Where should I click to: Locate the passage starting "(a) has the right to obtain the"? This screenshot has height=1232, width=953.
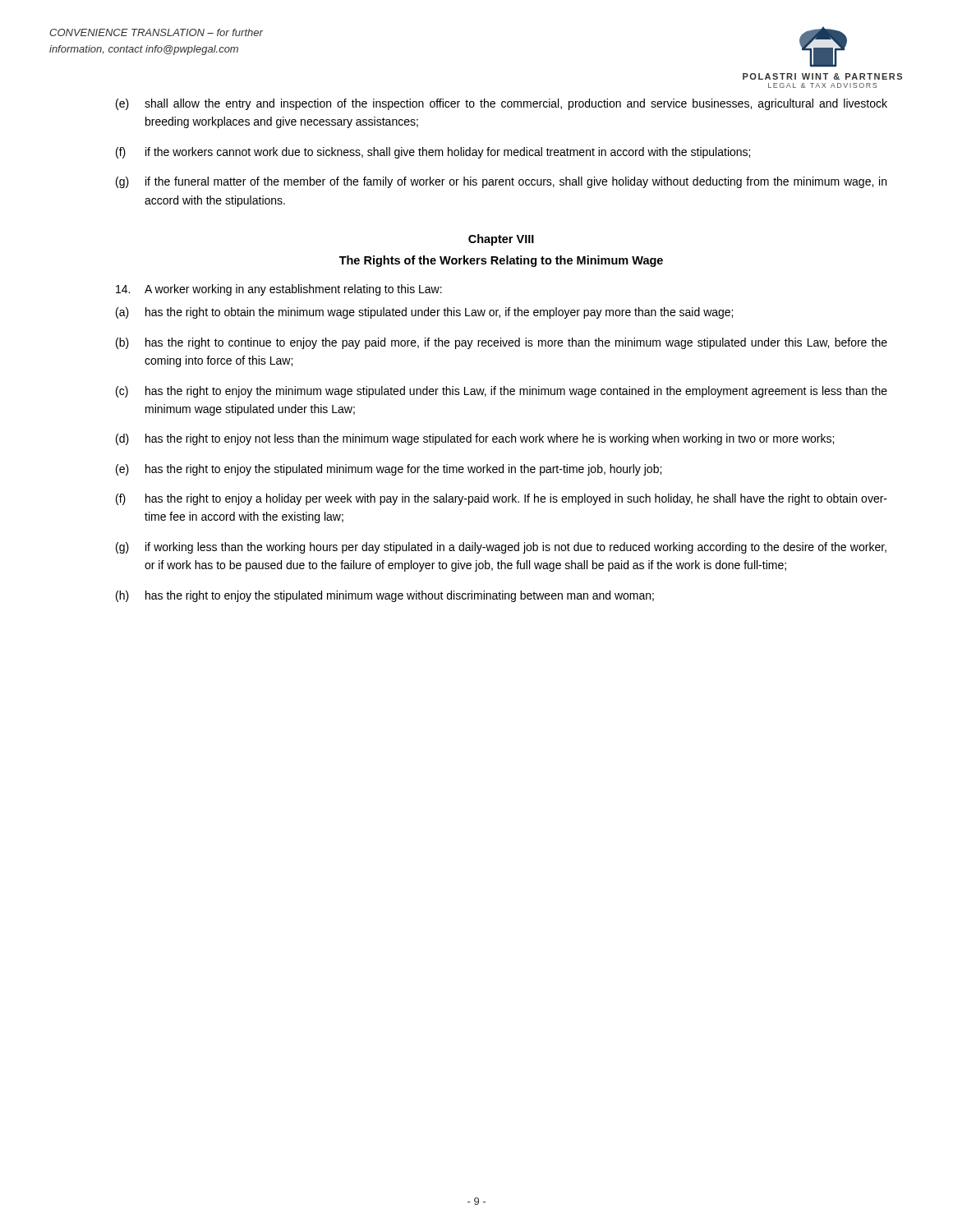tap(501, 313)
